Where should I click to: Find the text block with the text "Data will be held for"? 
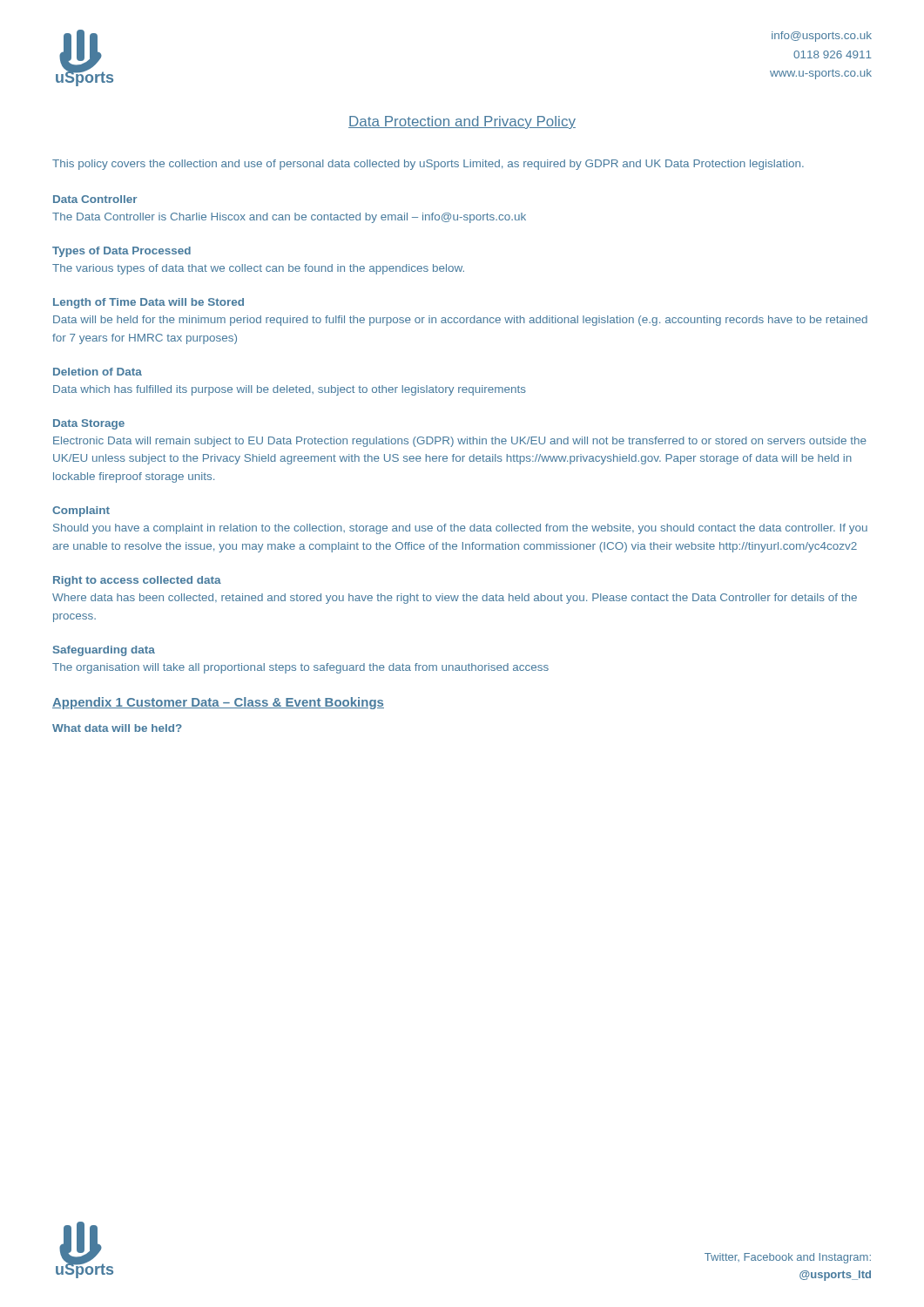(460, 328)
